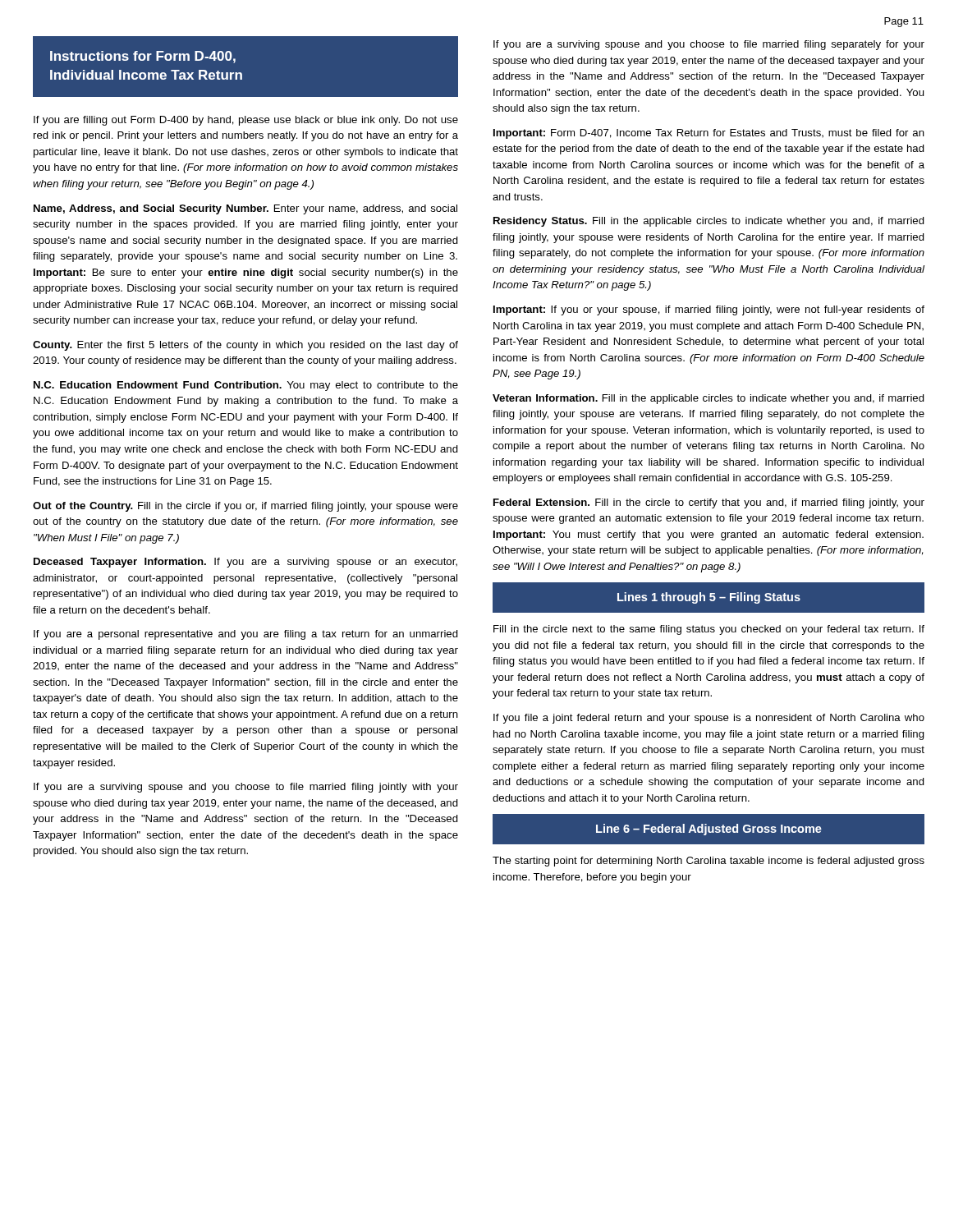
Task: Select the element starting "County. Enter the first 5 letters of"
Action: click(x=245, y=352)
